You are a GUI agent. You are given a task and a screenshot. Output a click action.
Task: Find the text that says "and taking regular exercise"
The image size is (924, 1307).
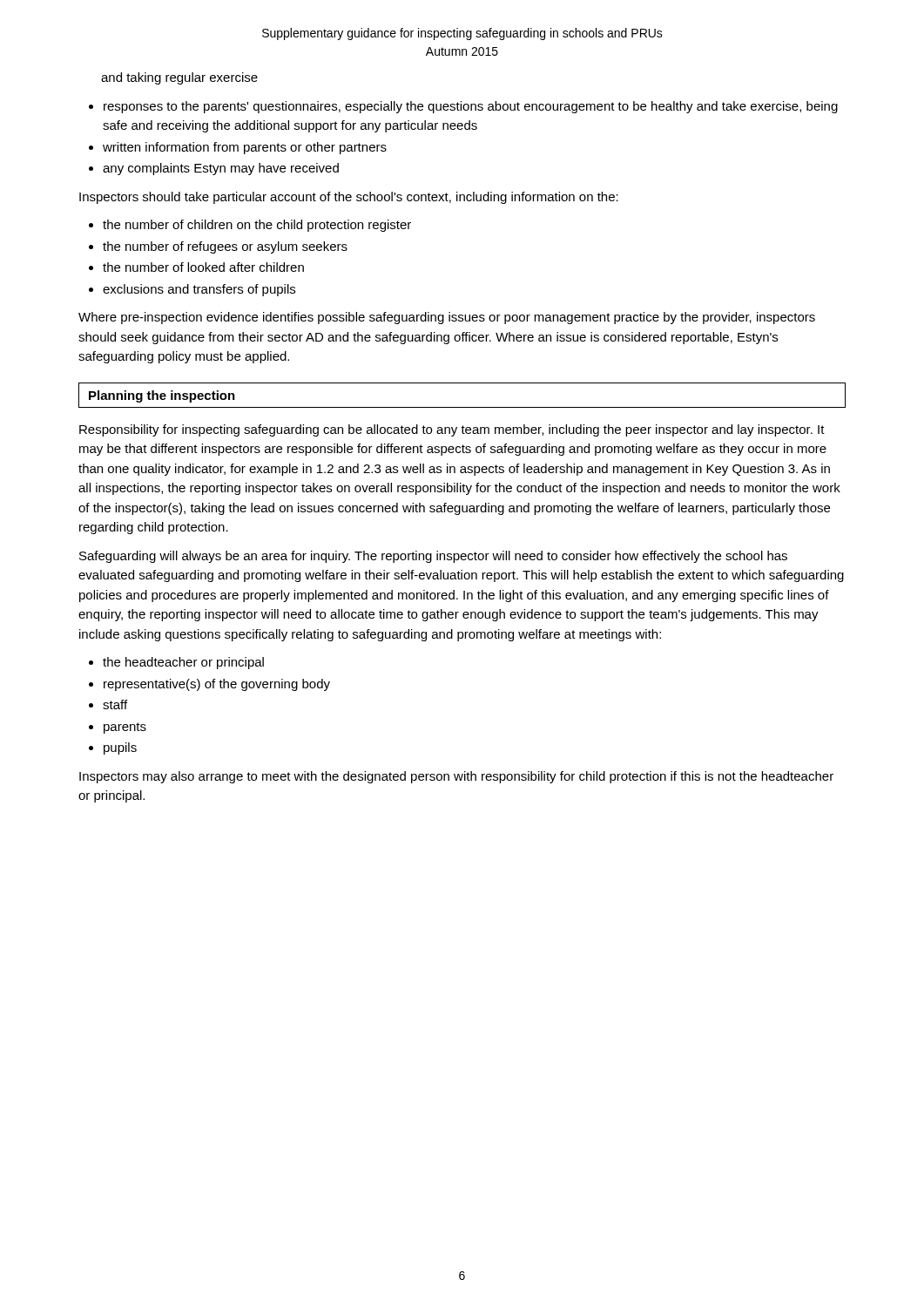(x=179, y=77)
